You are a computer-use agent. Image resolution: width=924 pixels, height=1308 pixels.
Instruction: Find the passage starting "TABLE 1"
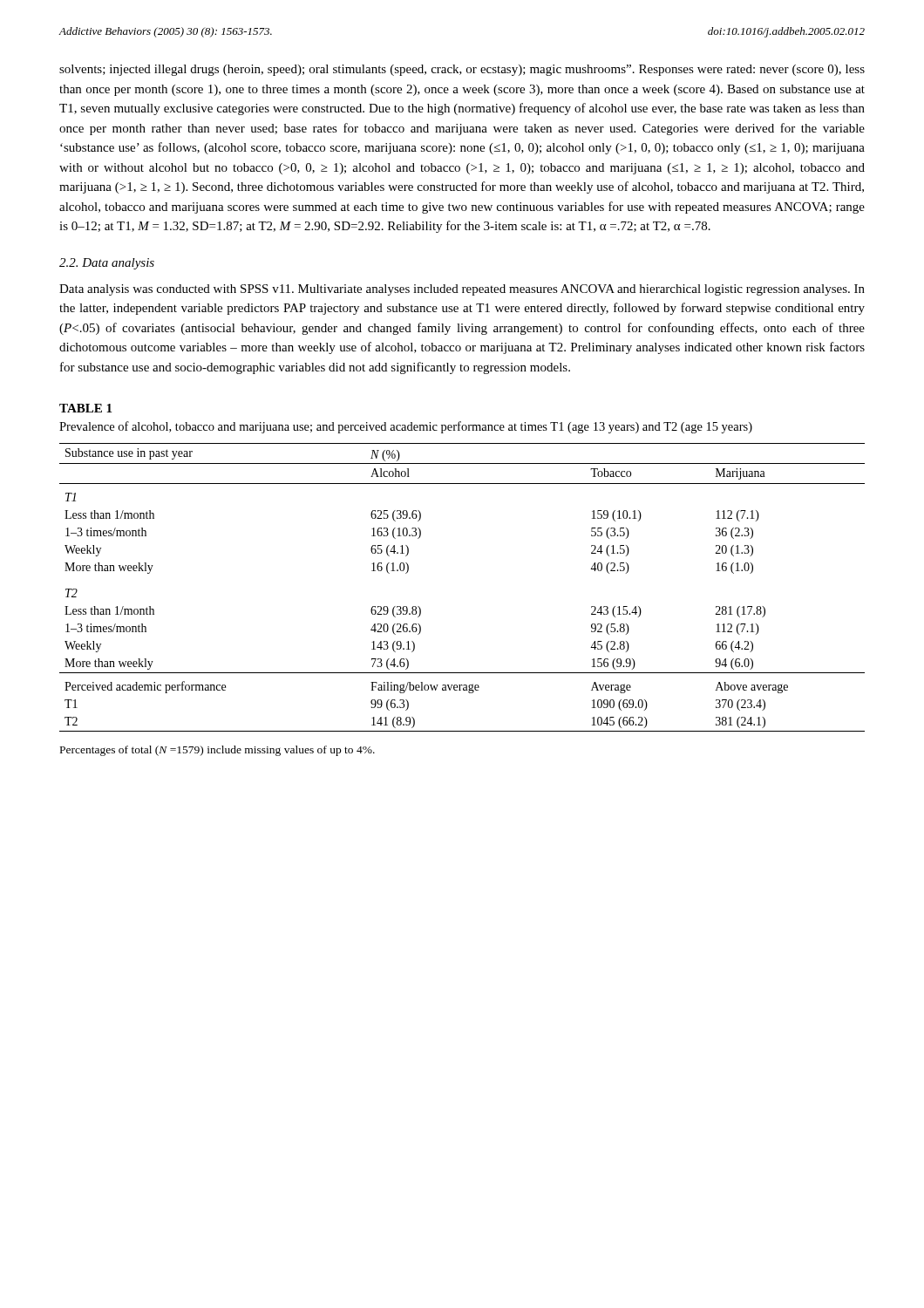pyautogui.click(x=86, y=408)
